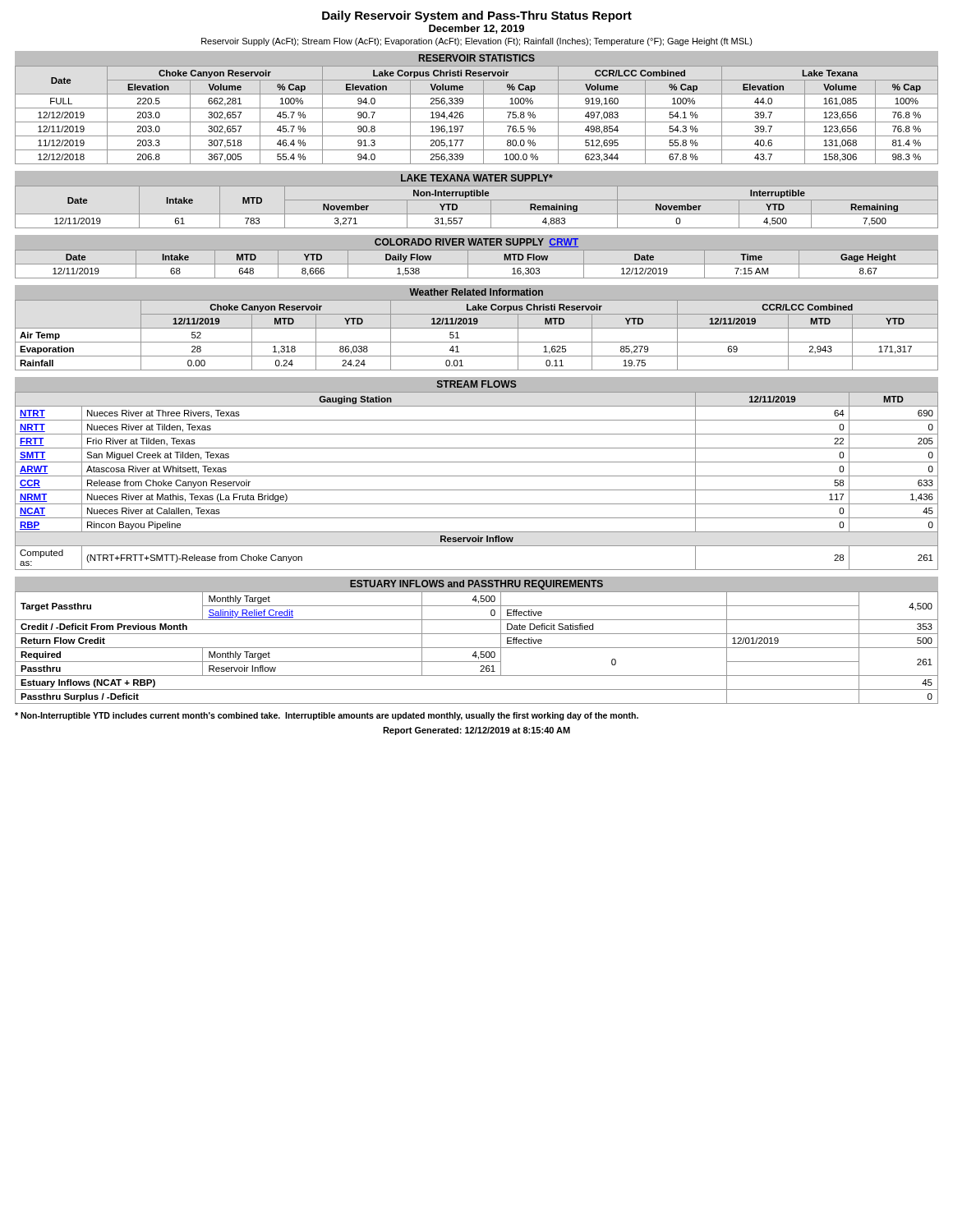Click on the table containing "Atascosa River at Whitsett,"
Screen dimensions: 1232x953
(476, 481)
